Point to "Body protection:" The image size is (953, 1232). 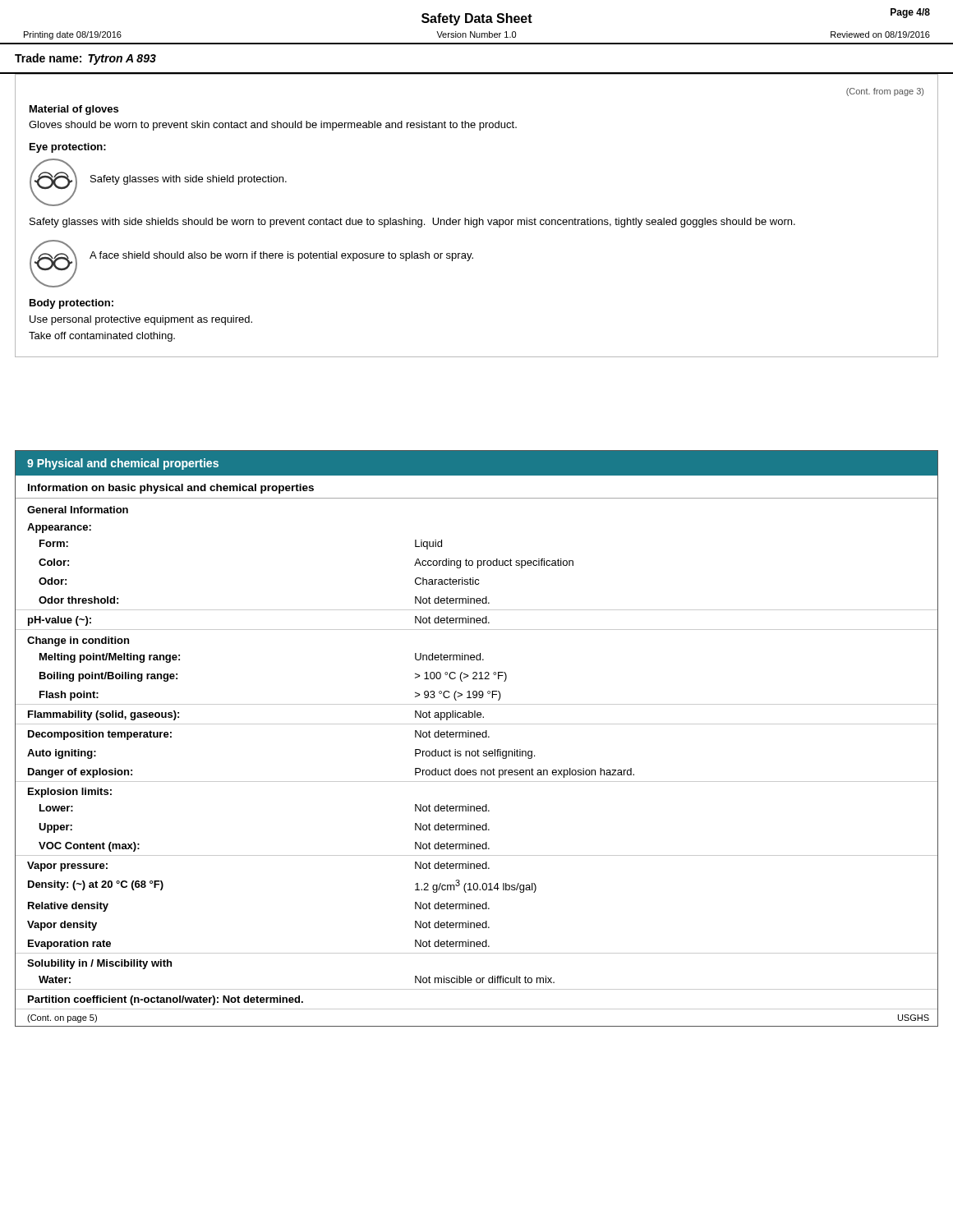tap(71, 303)
